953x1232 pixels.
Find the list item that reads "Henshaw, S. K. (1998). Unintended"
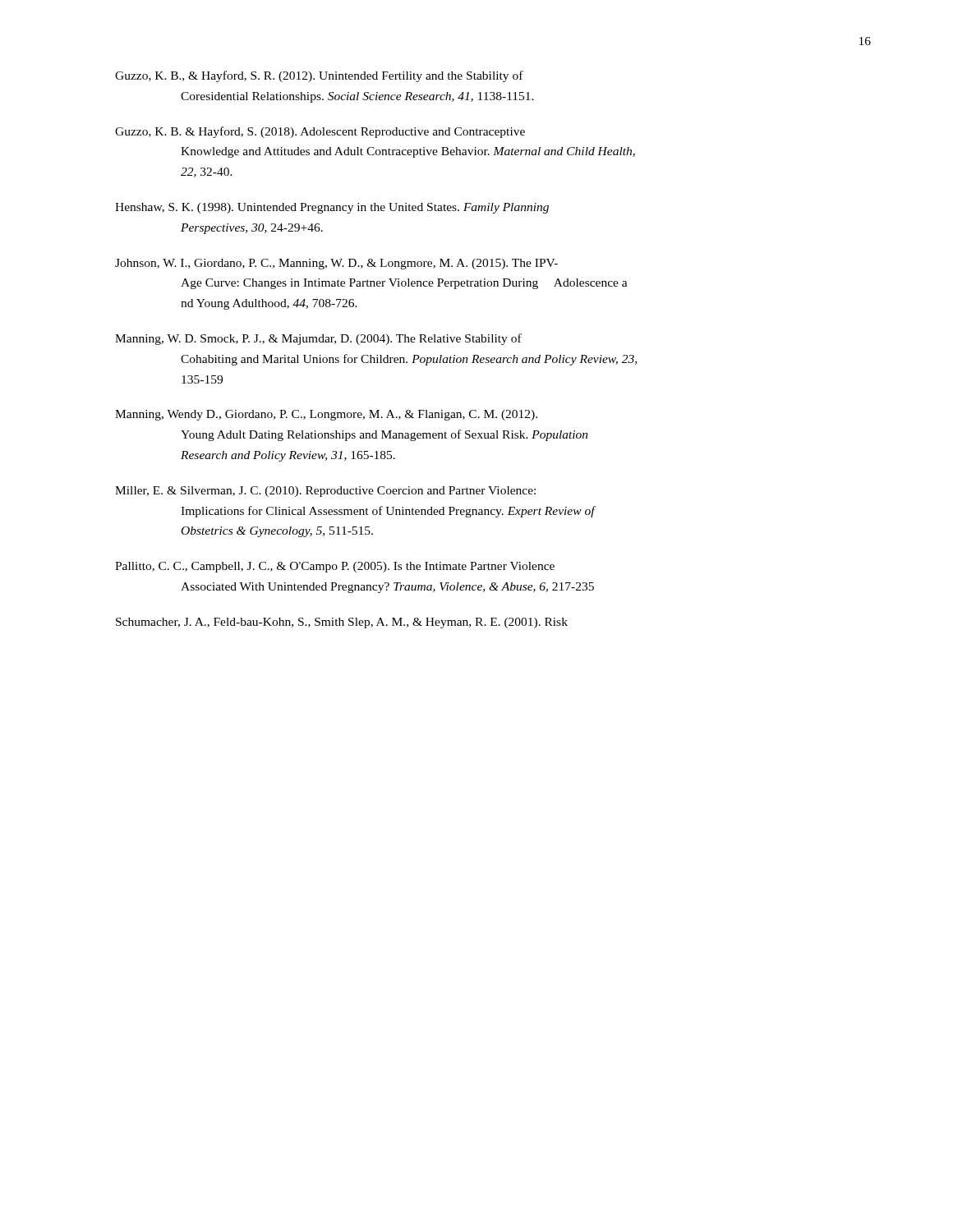[x=493, y=218]
